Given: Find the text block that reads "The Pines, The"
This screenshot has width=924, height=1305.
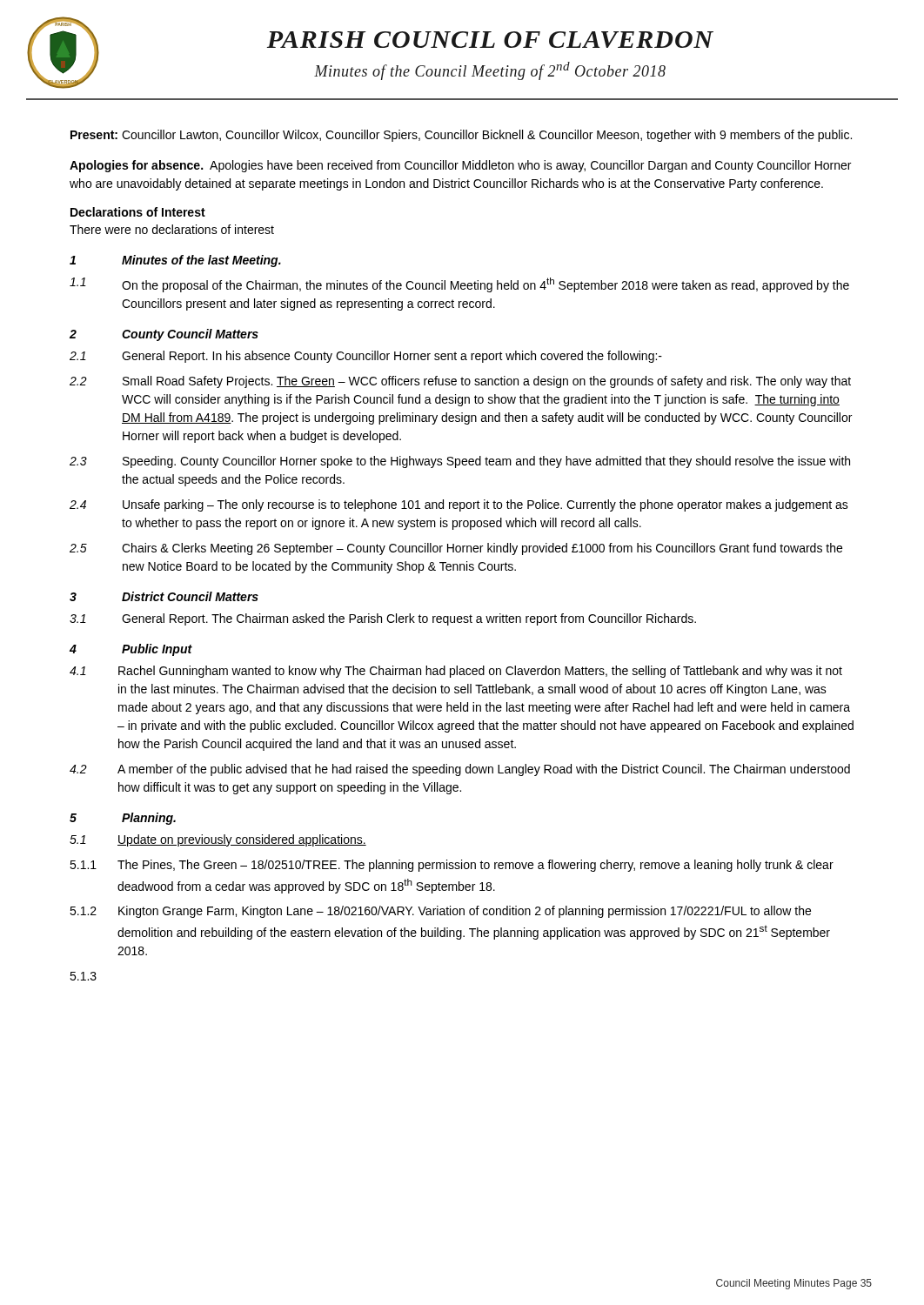Looking at the screenshot, I should point(475,875).
